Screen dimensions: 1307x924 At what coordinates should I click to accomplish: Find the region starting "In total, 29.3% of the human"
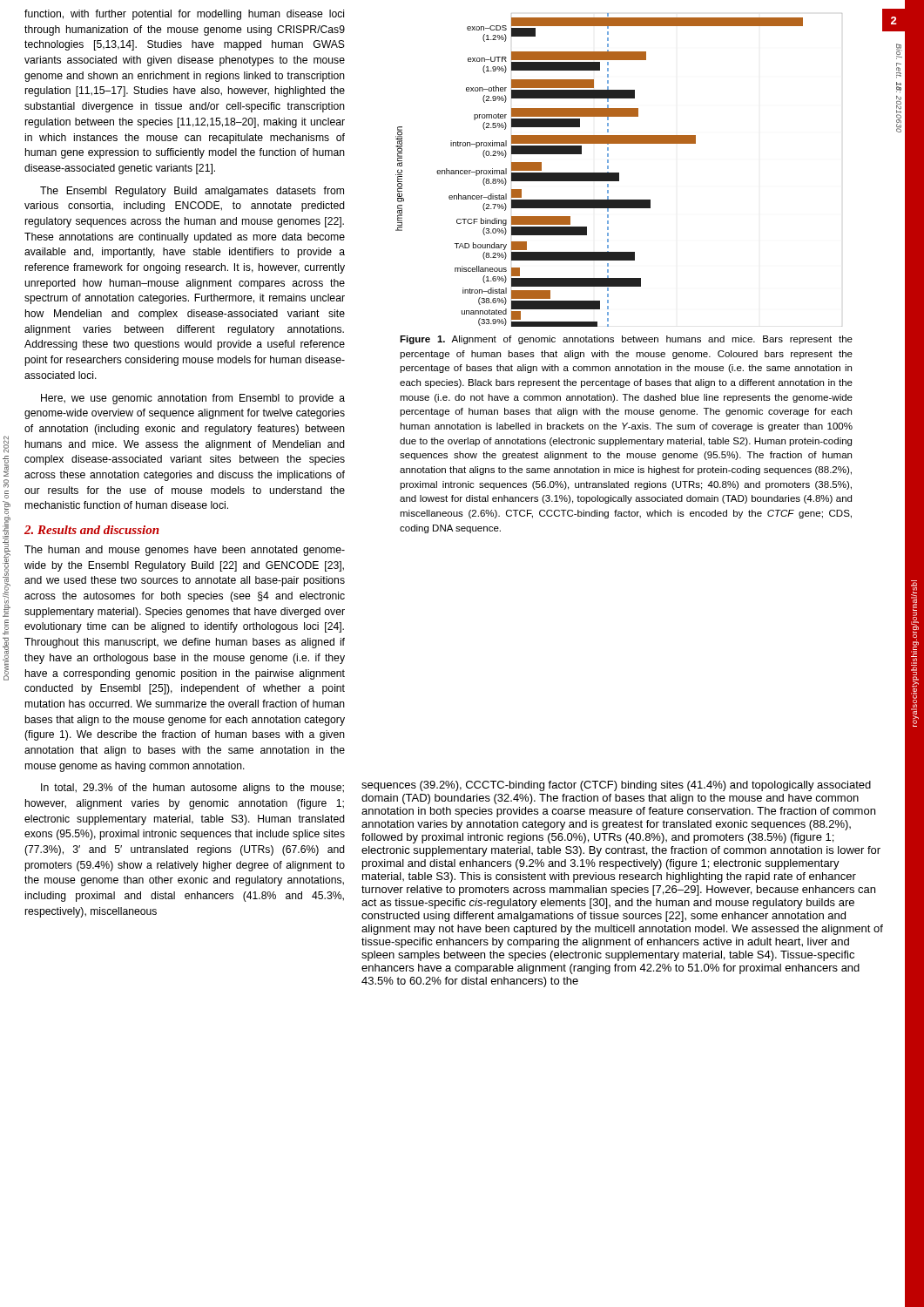(185, 850)
